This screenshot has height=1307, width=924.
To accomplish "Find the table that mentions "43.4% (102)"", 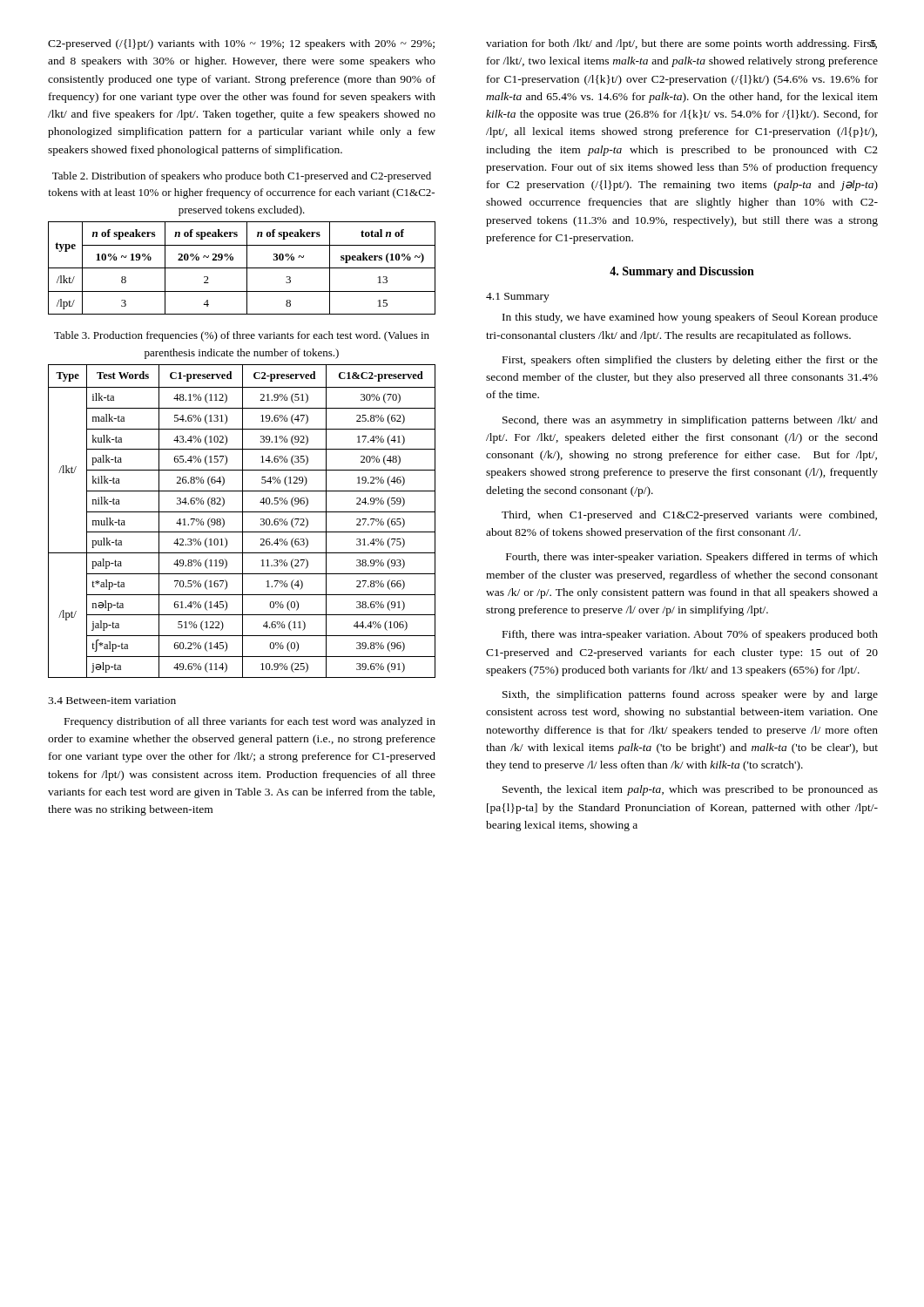I will [x=242, y=521].
